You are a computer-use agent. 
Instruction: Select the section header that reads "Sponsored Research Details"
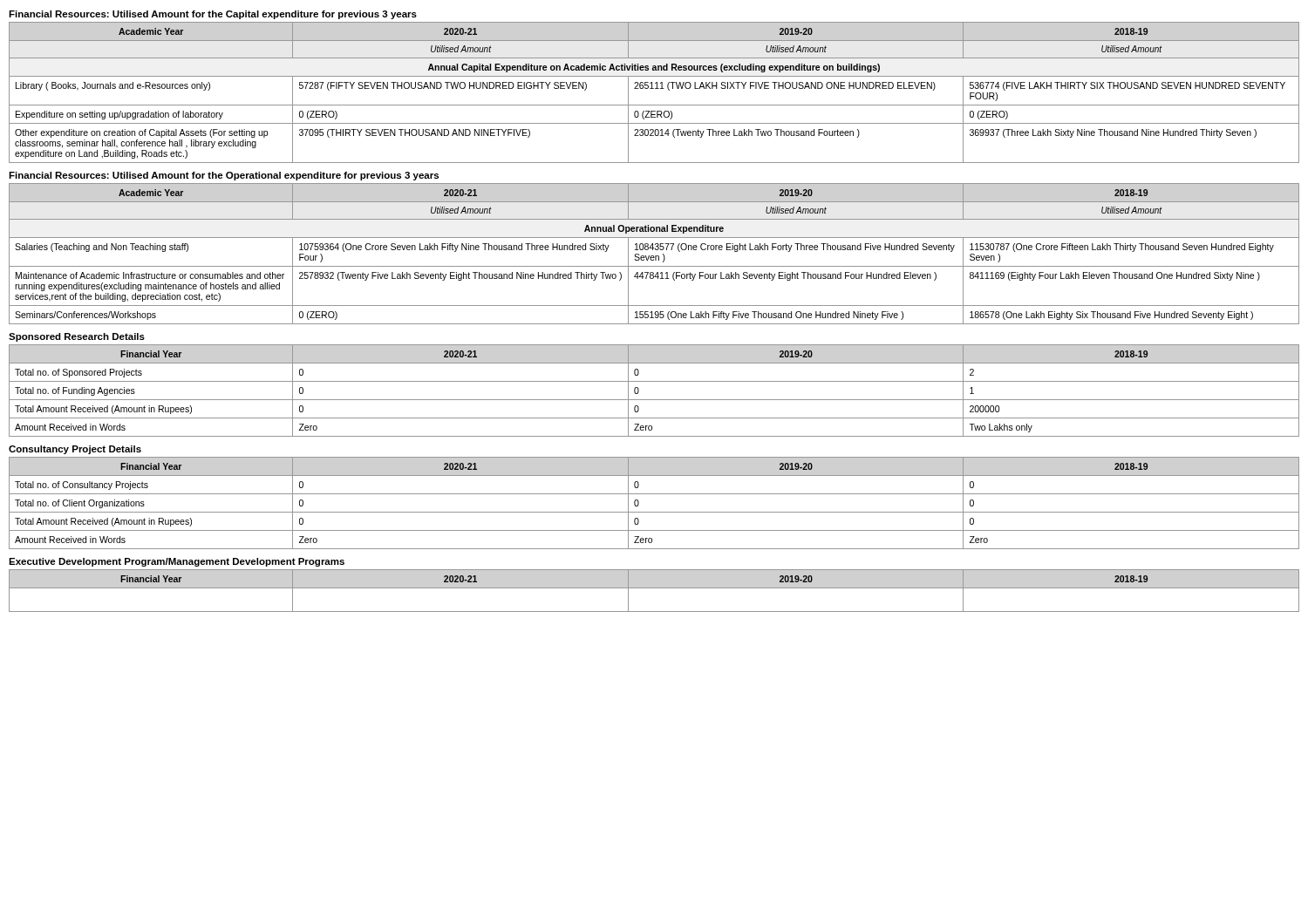coord(77,336)
